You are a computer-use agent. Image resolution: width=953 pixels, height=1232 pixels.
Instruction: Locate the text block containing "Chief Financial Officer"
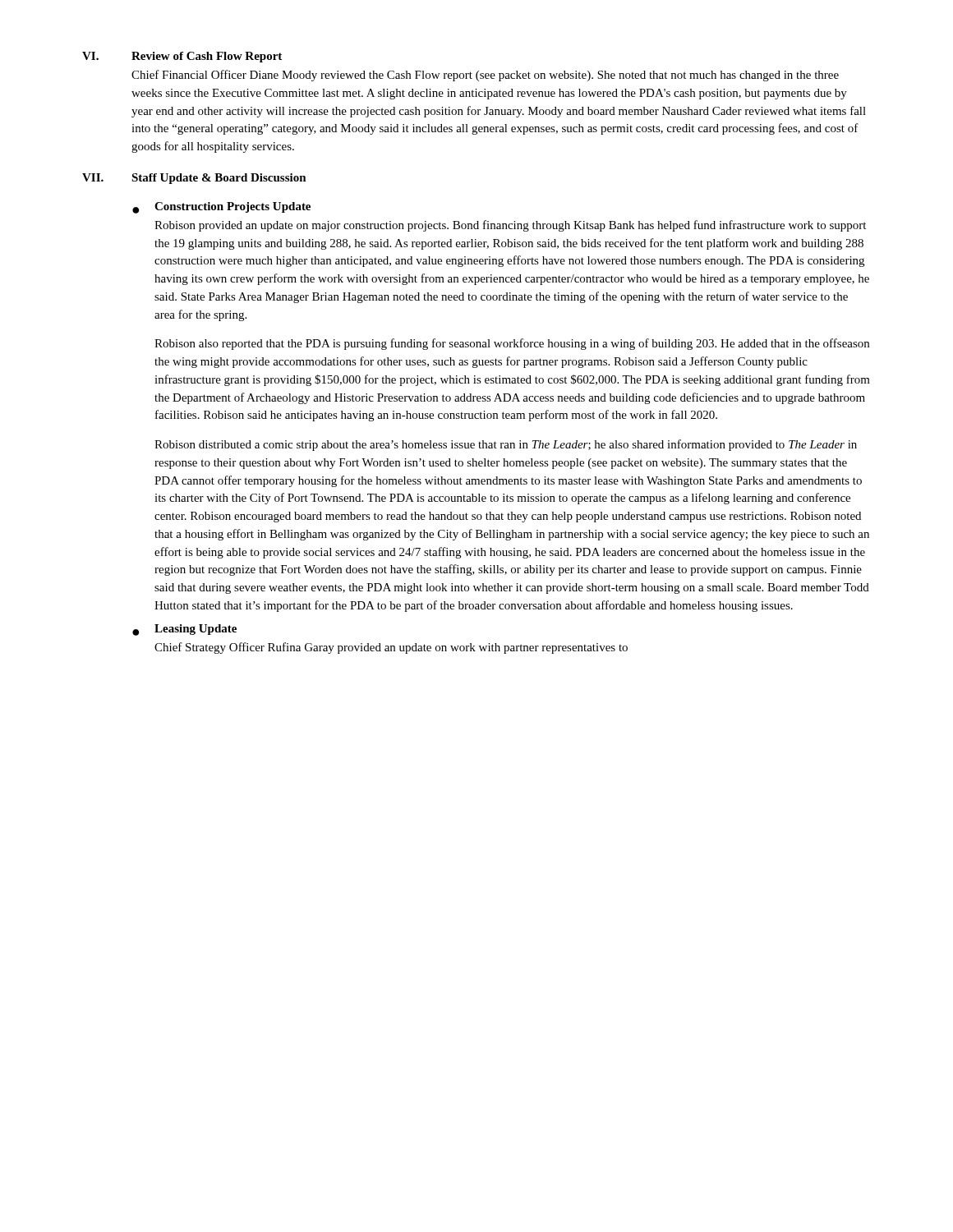[499, 110]
